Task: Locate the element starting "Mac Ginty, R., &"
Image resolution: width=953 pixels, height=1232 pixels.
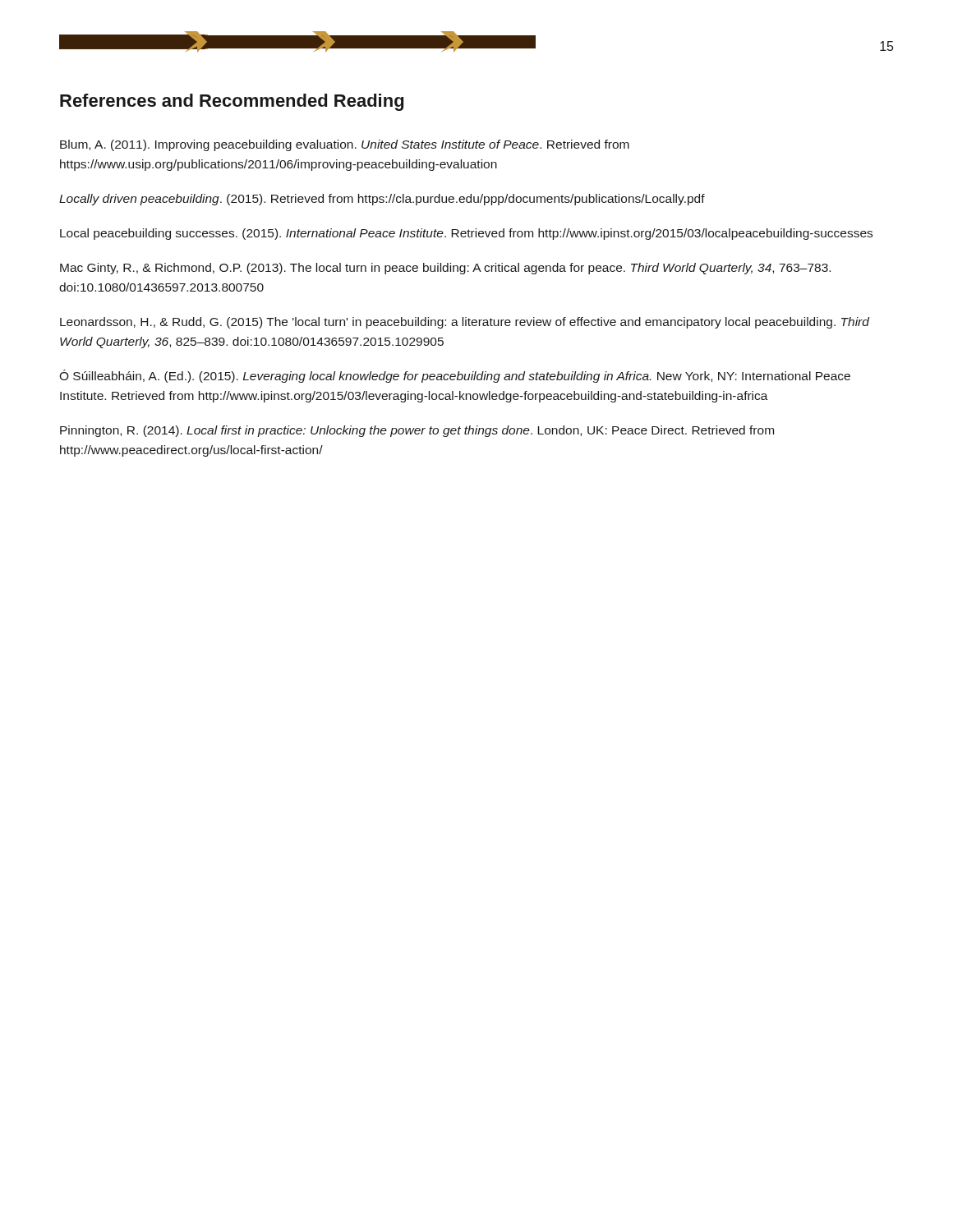Action: (446, 277)
